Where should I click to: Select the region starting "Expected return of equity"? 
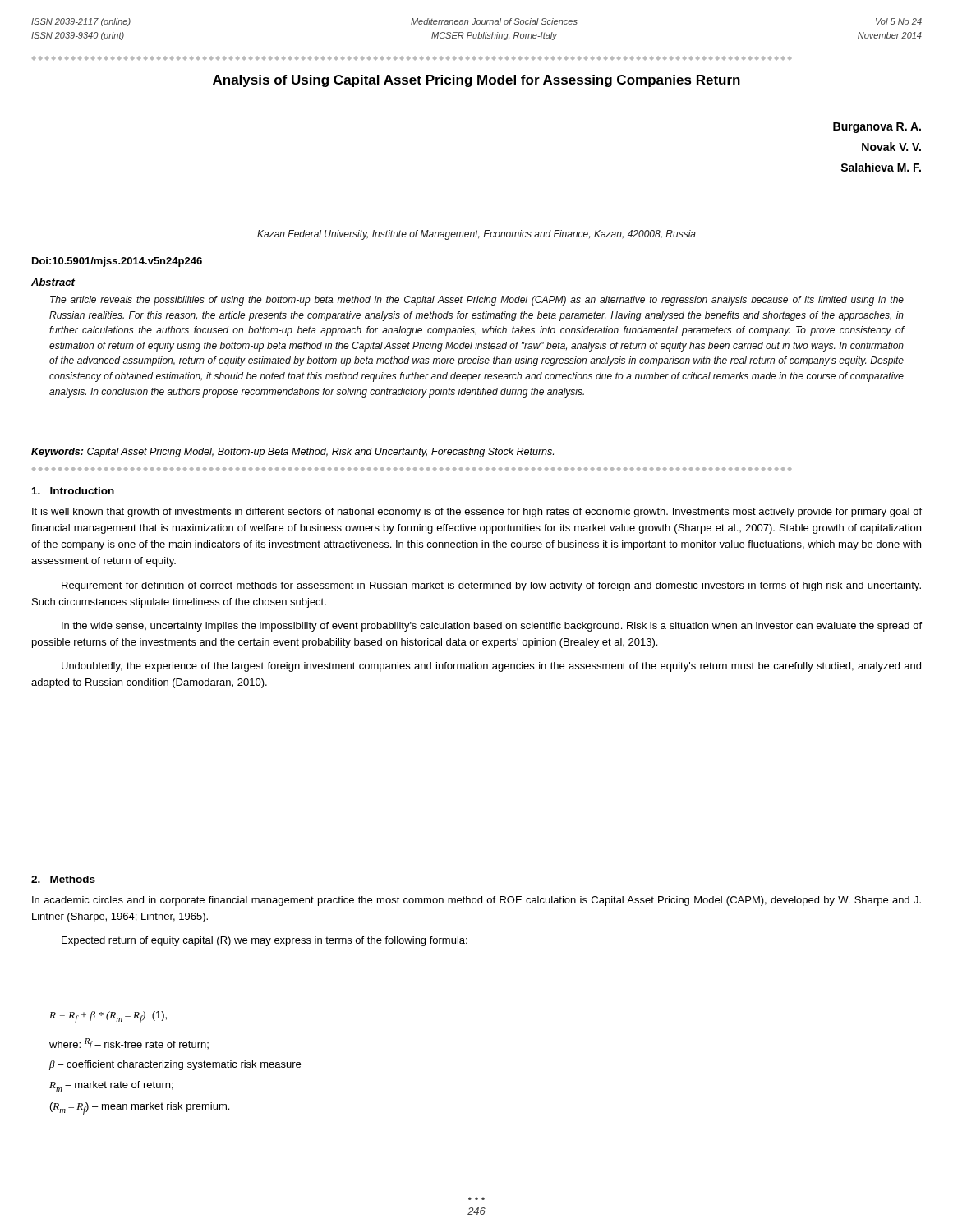click(264, 940)
